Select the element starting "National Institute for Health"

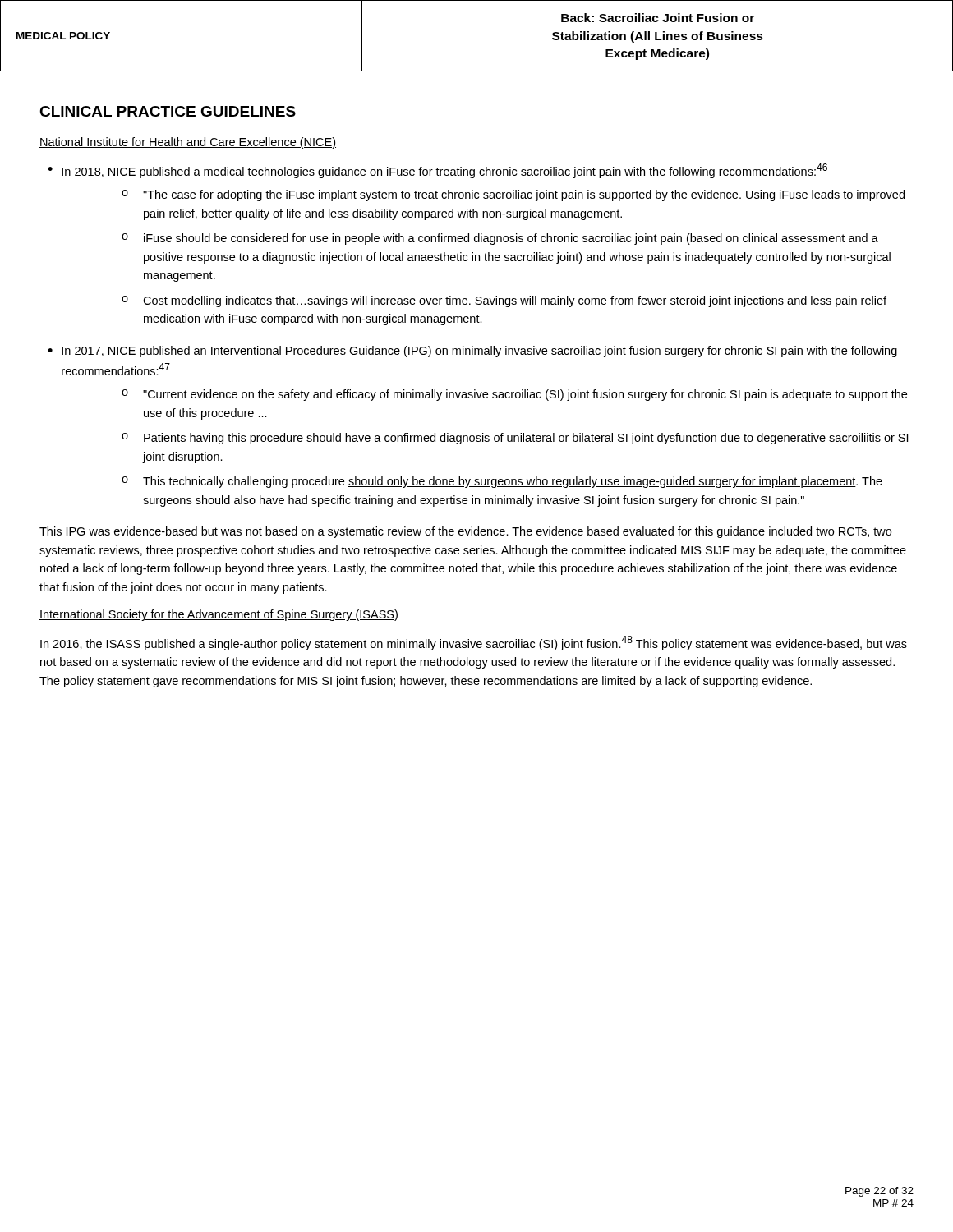(x=188, y=142)
